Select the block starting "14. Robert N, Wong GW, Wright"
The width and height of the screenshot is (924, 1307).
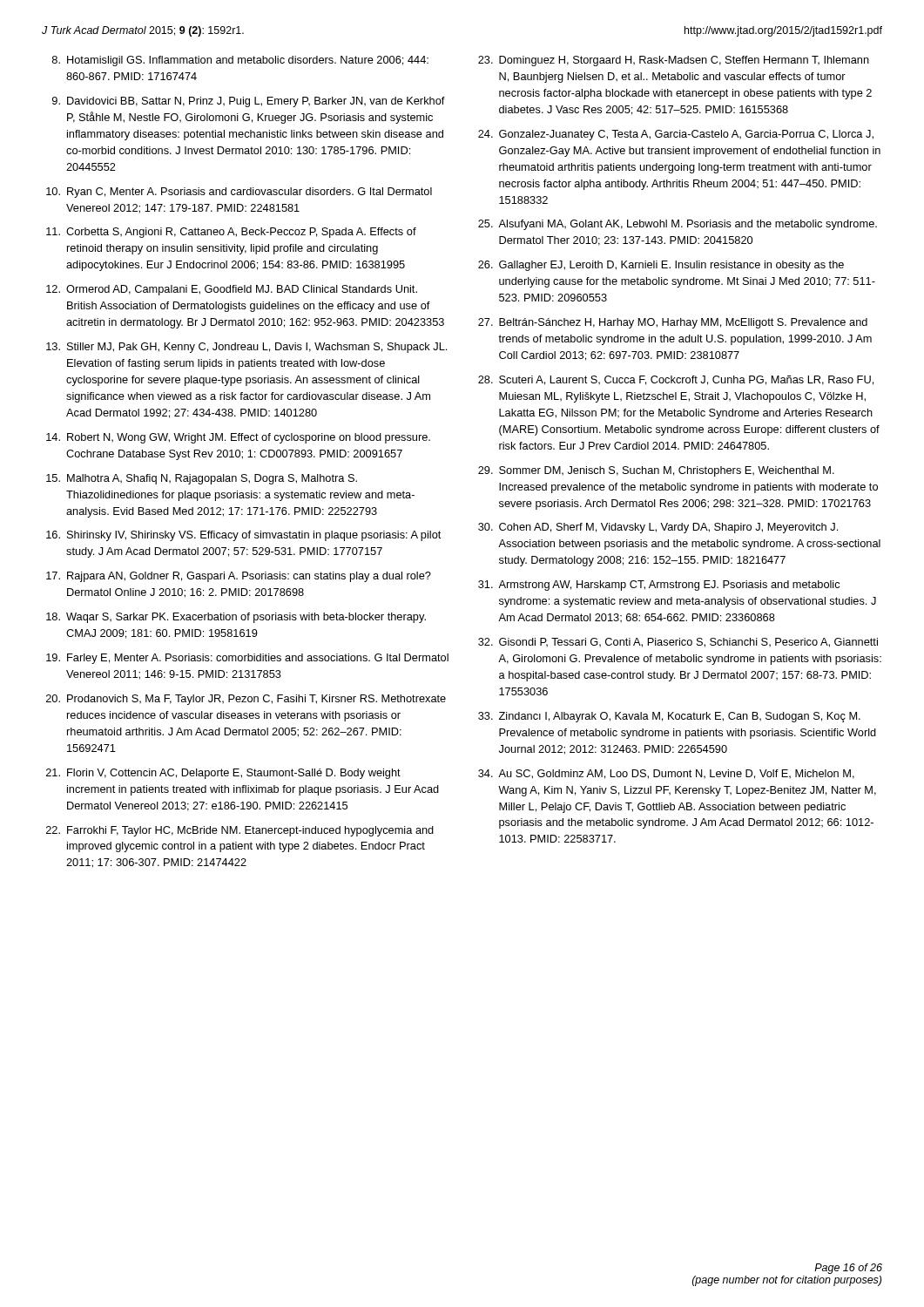pos(246,446)
